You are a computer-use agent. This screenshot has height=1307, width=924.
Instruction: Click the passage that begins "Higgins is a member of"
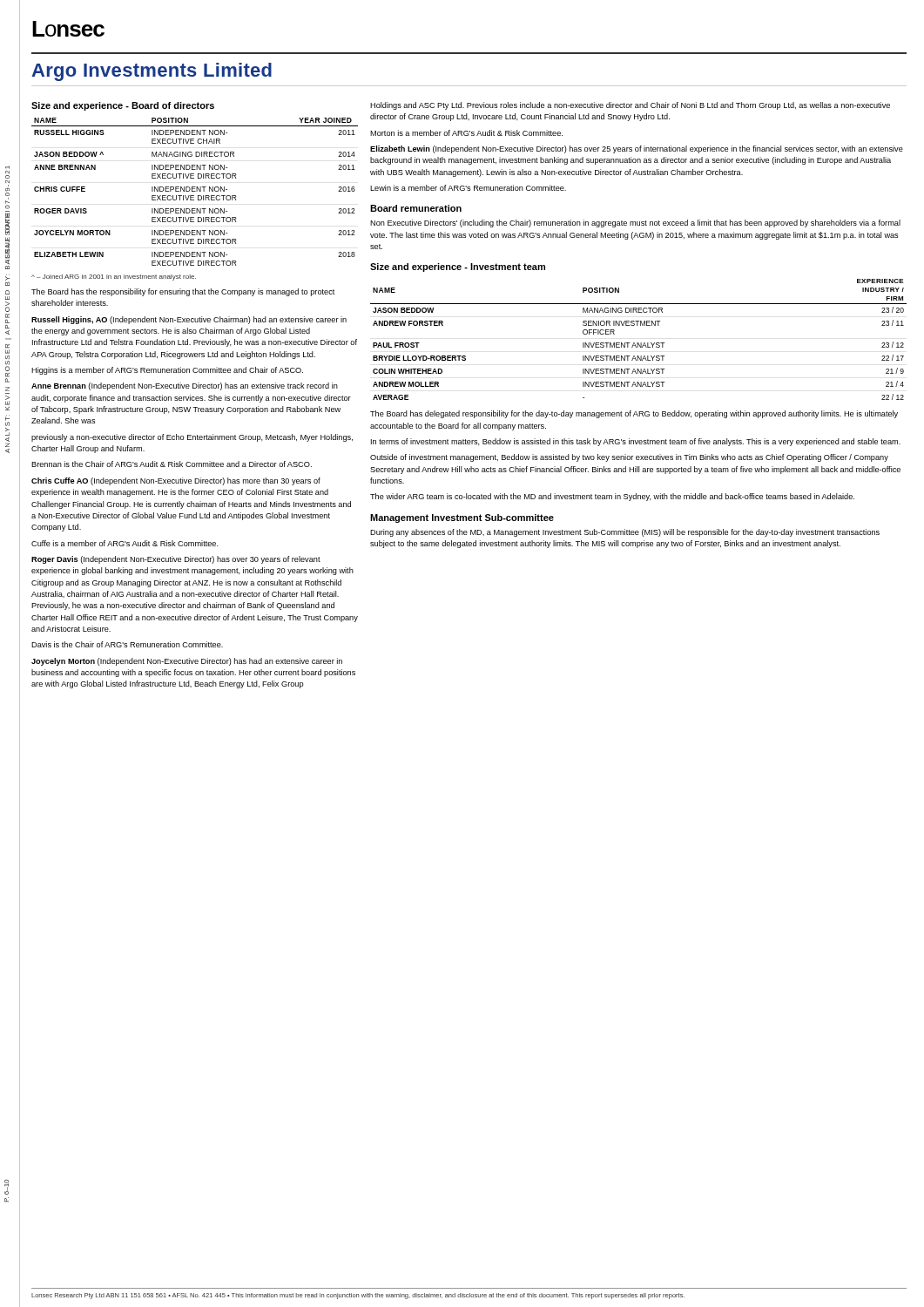coord(168,370)
